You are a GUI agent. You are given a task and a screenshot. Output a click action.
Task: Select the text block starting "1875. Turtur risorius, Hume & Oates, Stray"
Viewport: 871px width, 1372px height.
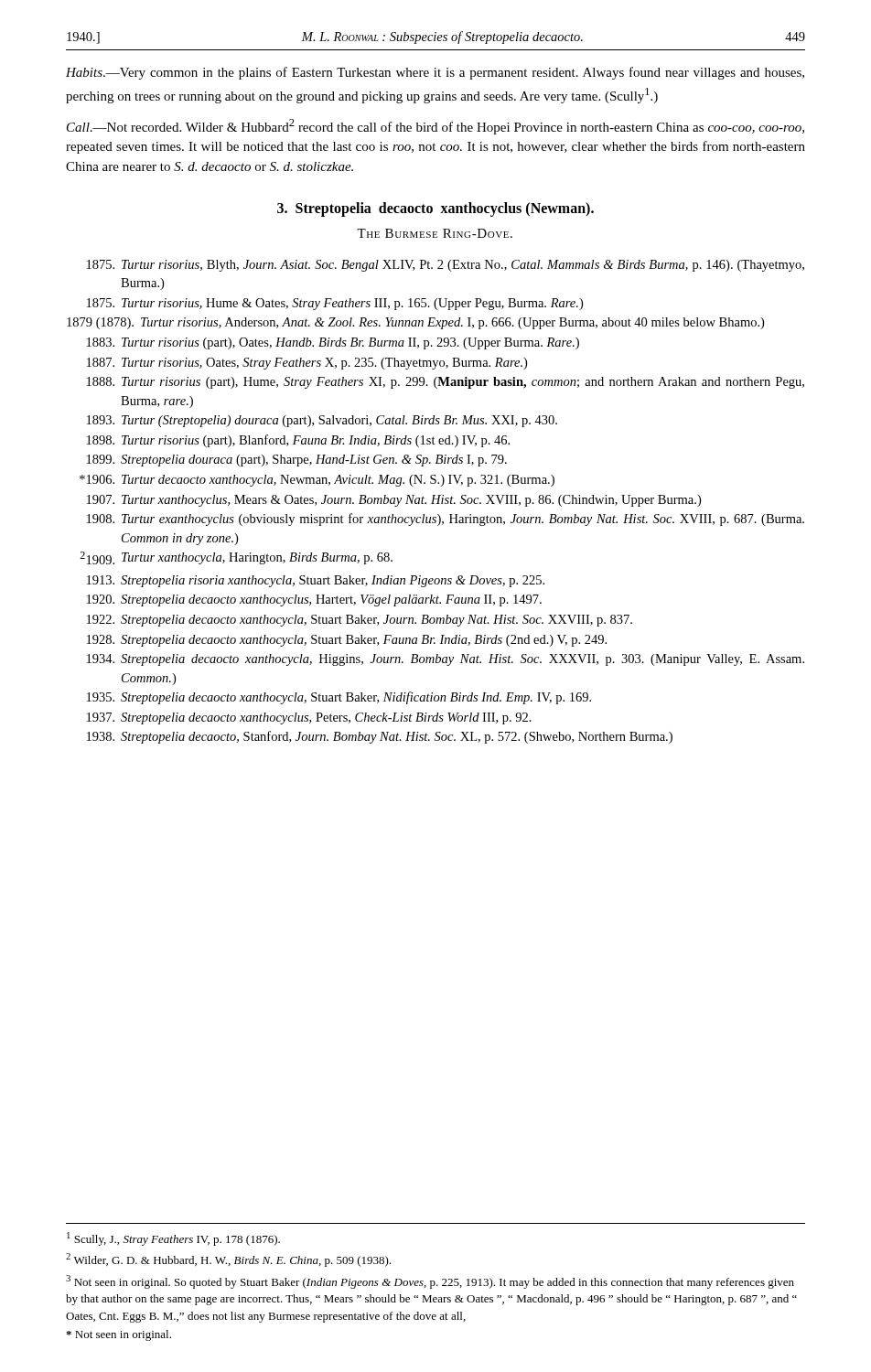tap(436, 303)
